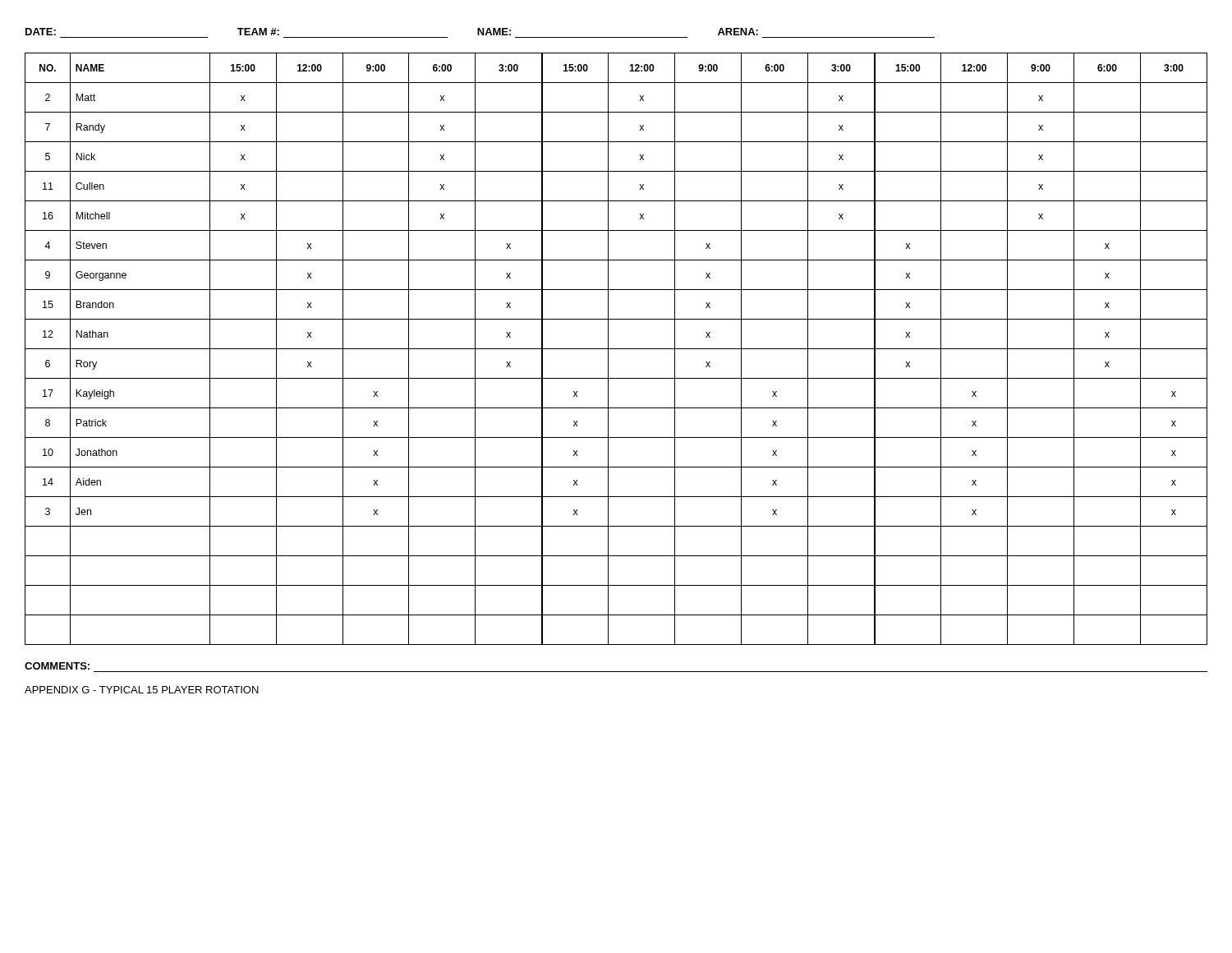
Task: Select the region starting "APPENDIX G - TYPICAL 15 PLAYER"
Action: (142, 690)
